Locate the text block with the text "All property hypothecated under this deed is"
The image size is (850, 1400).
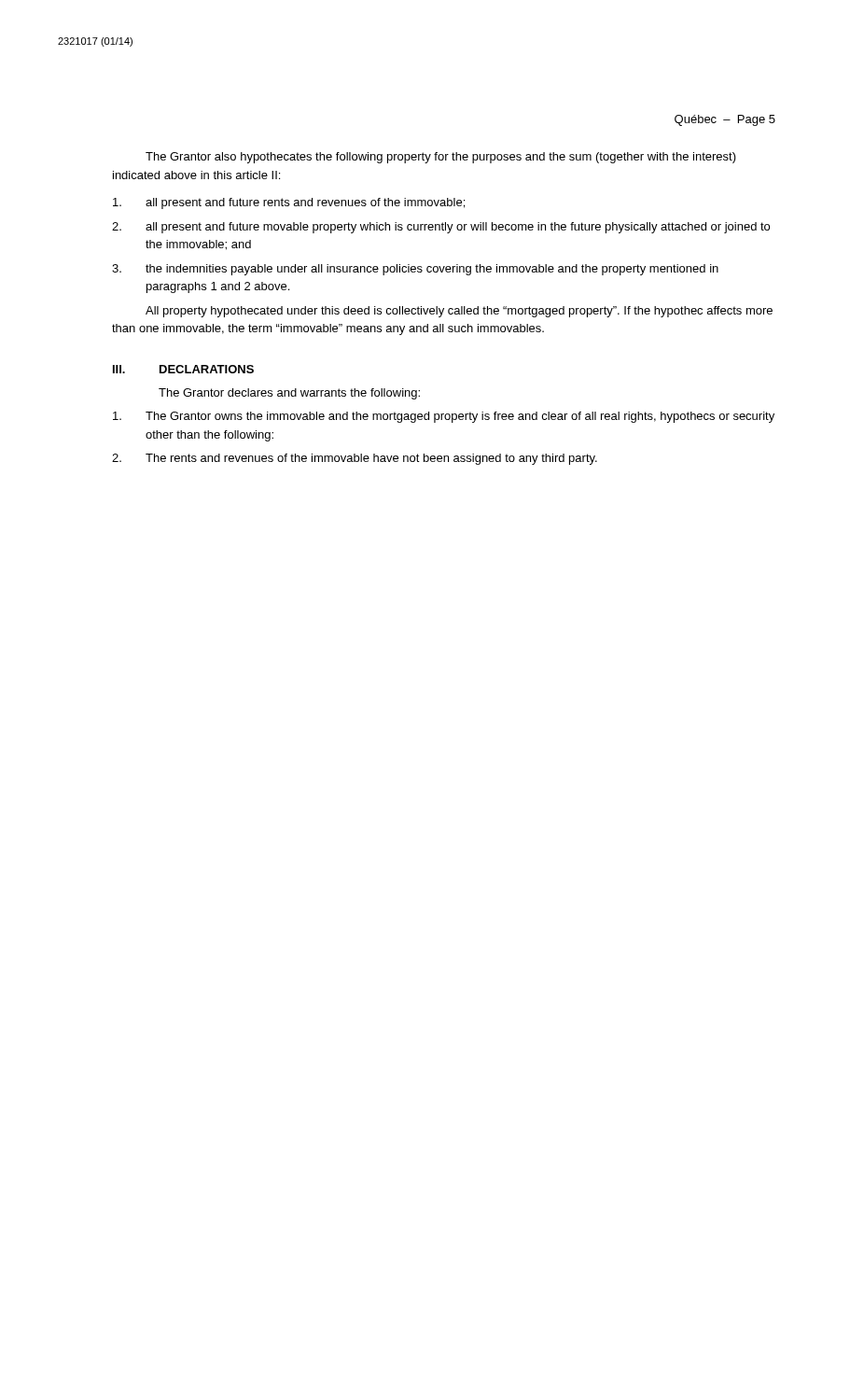tap(443, 319)
